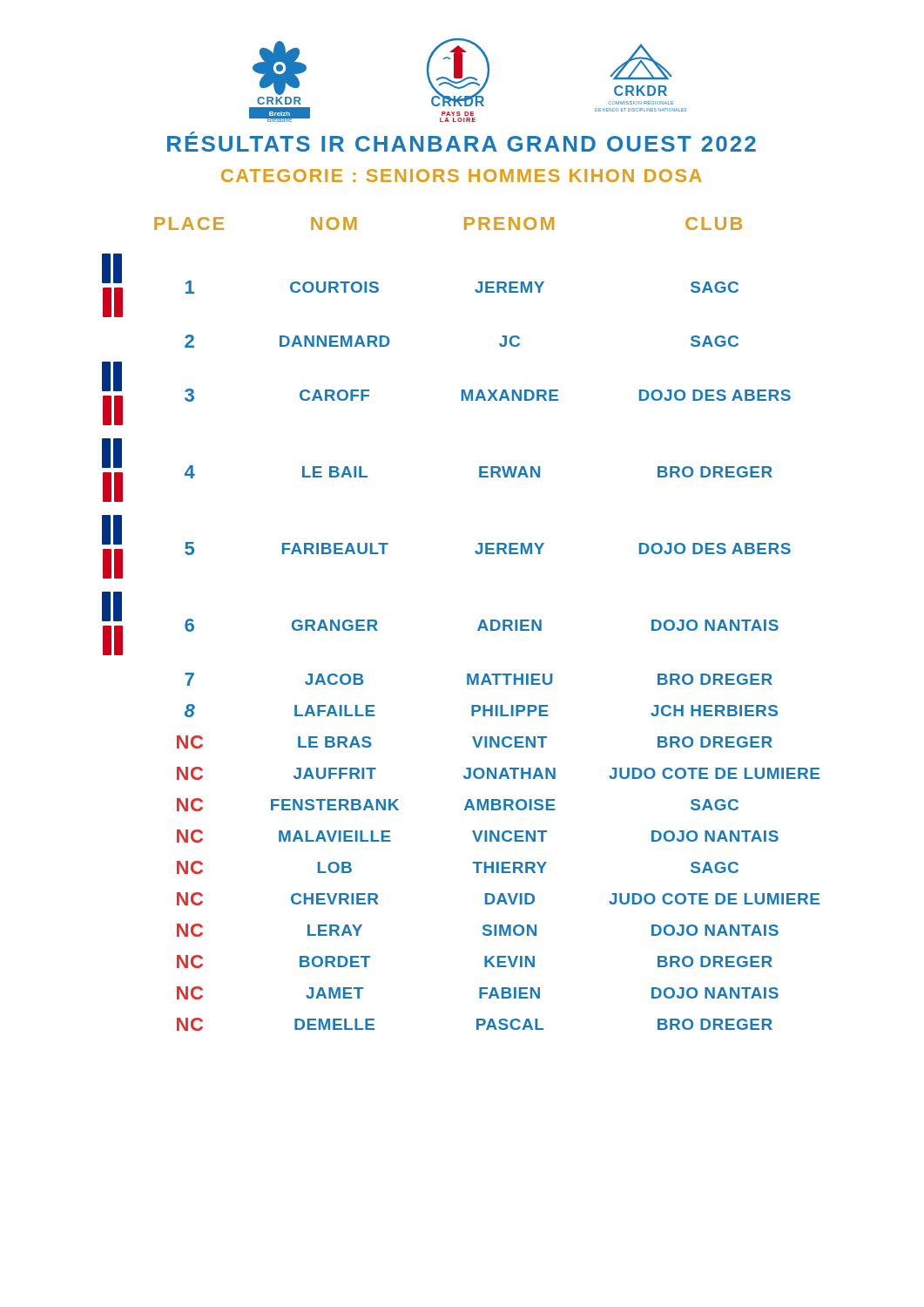Select the table
The height and width of the screenshot is (1307, 924).
[x=462, y=626]
